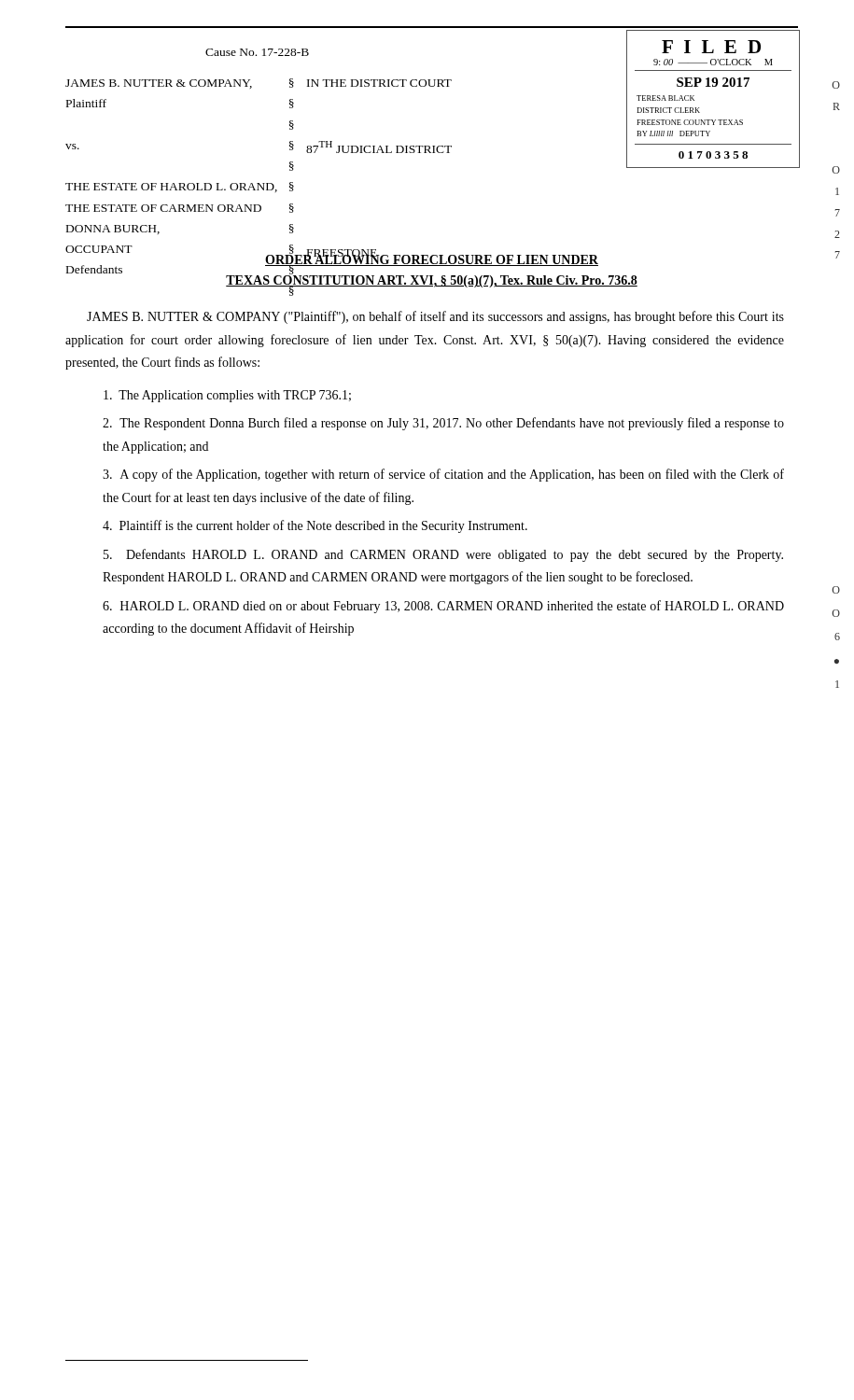Viewport: 854px width, 1400px height.
Task: Find the passage starting "6. HAROLD L. ORAND"
Action: point(443,617)
